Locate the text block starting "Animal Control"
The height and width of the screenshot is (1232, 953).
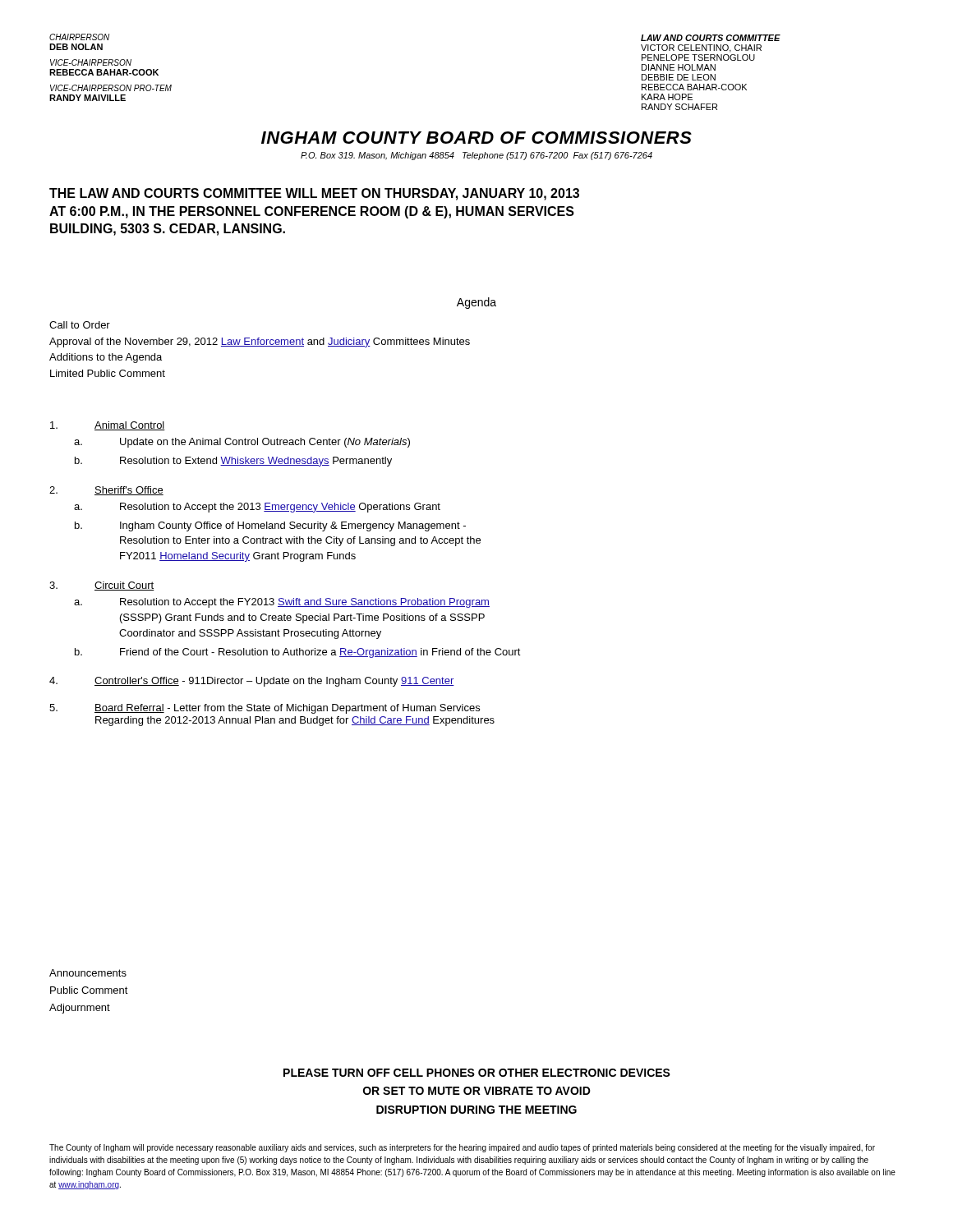point(108,426)
